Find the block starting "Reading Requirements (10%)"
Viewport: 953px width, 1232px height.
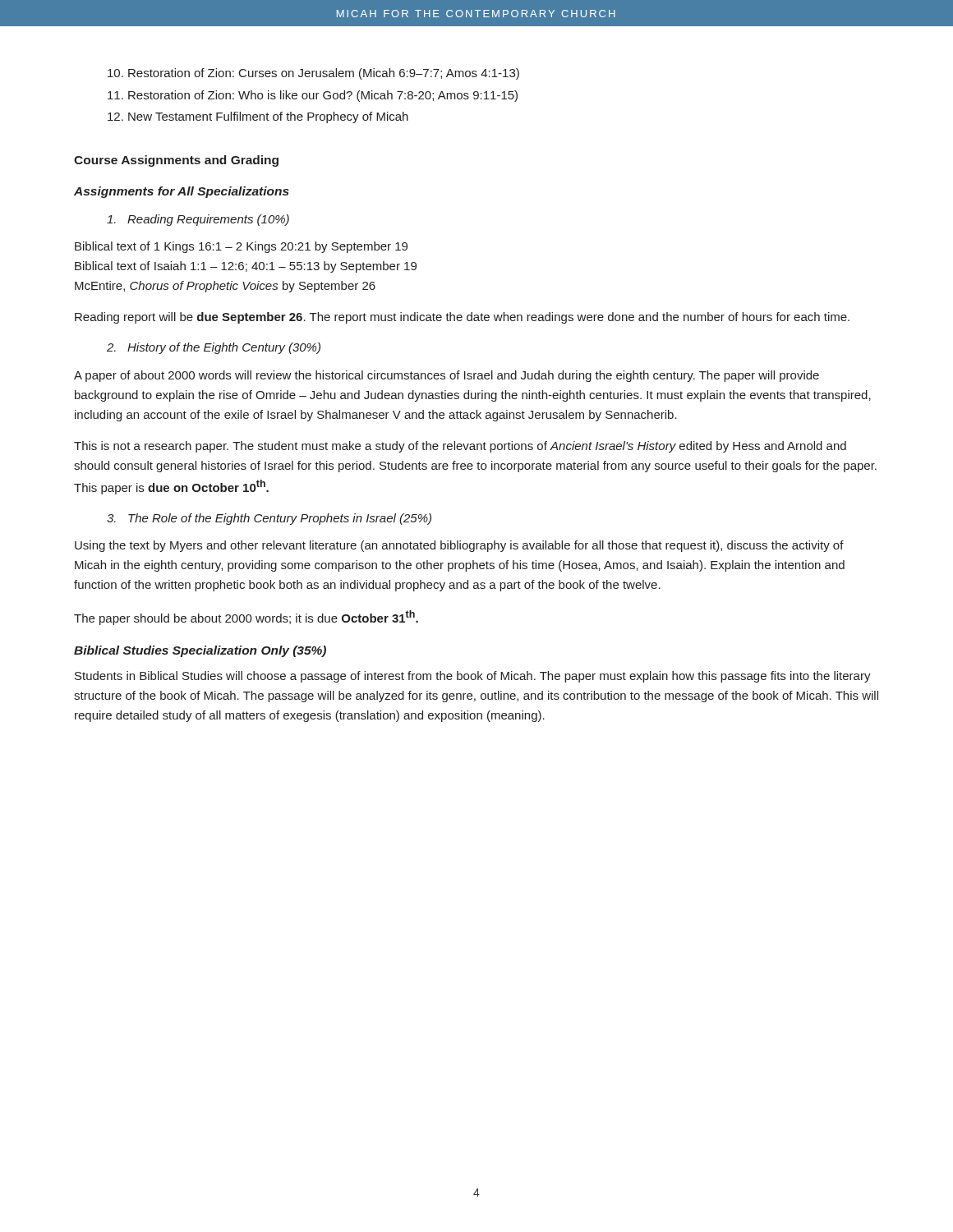click(x=198, y=218)
